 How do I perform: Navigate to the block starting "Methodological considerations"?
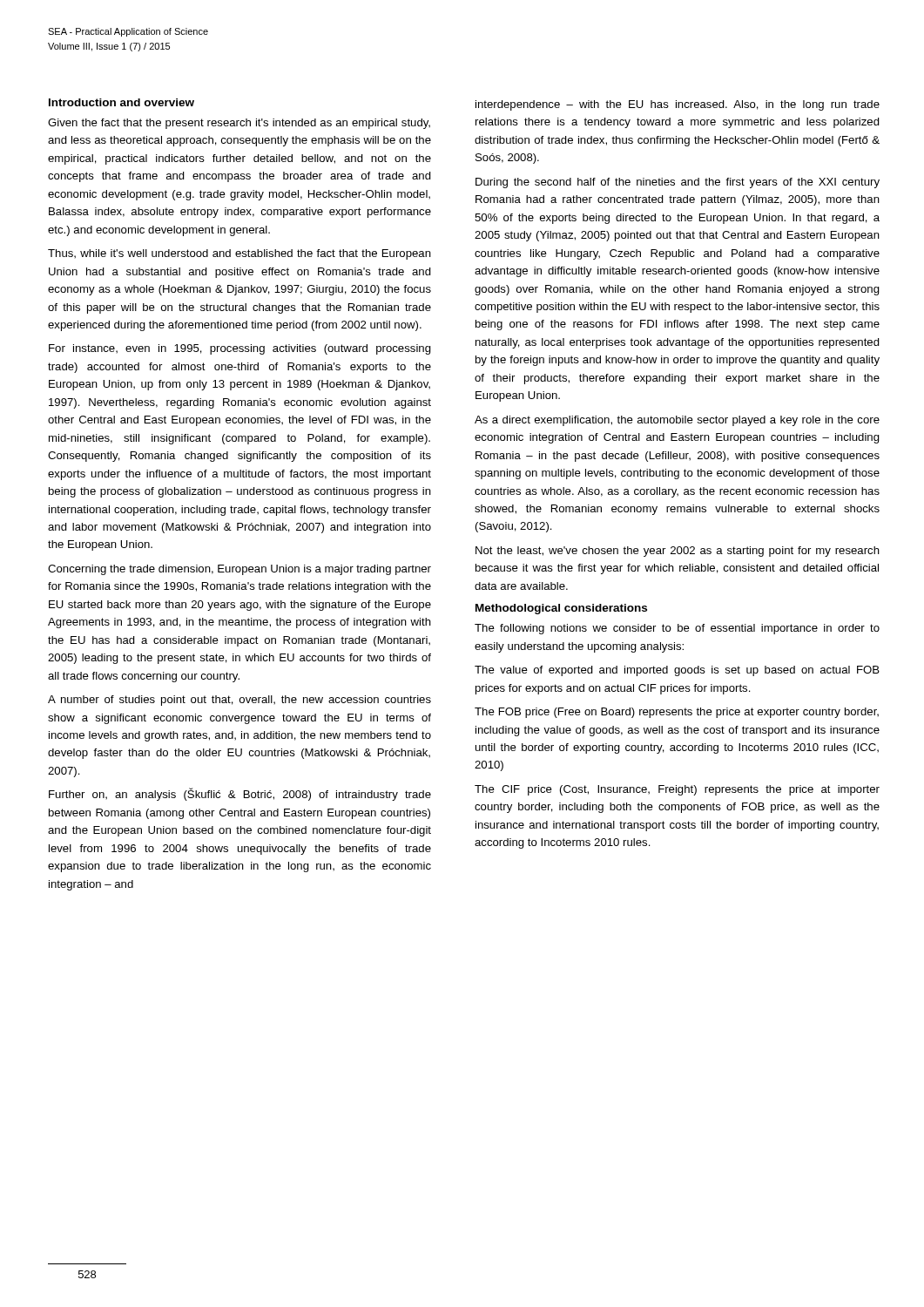561,608
